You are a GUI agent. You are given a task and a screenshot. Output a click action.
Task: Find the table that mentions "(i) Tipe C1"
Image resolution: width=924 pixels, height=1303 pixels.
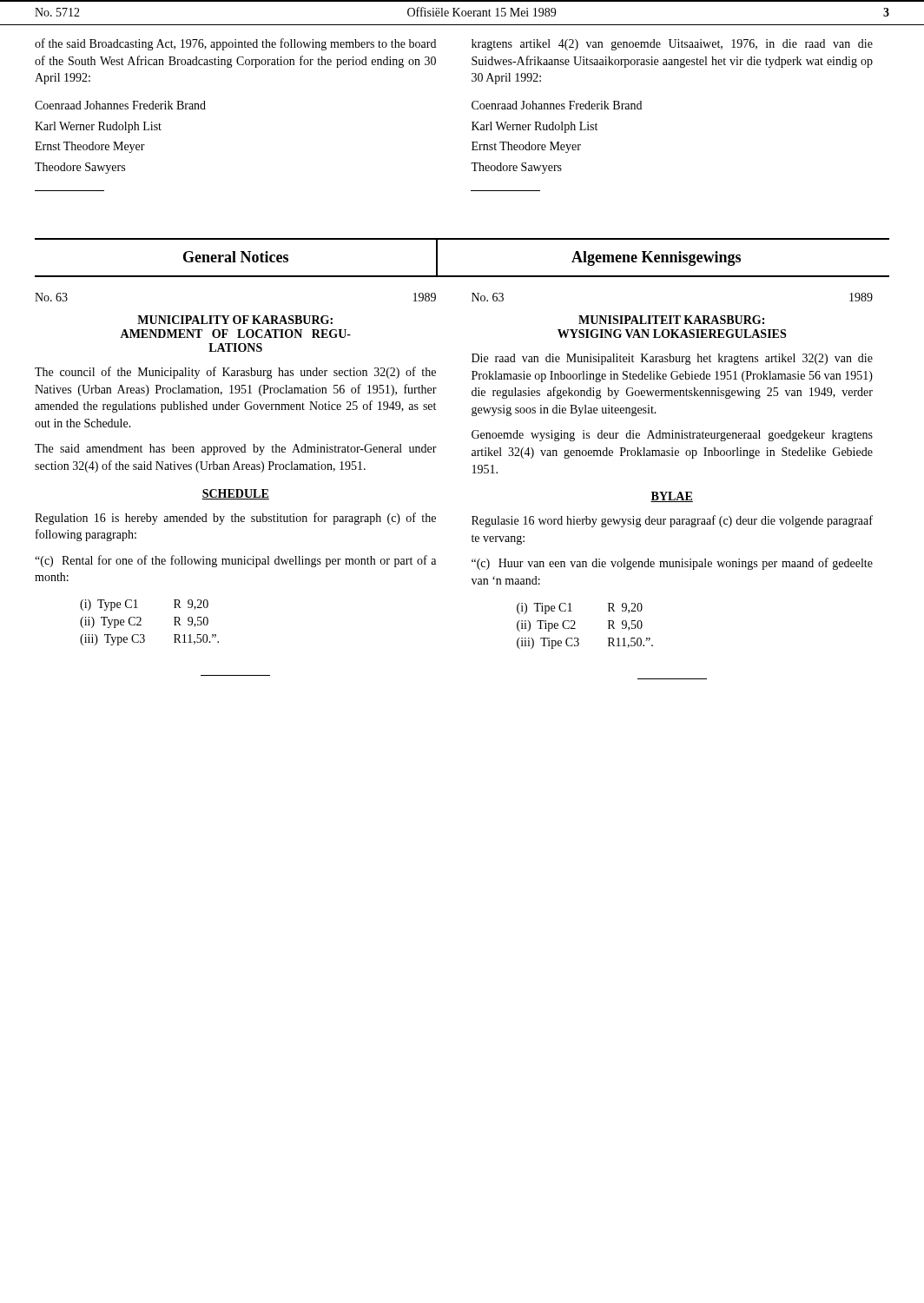coord(672,625)
